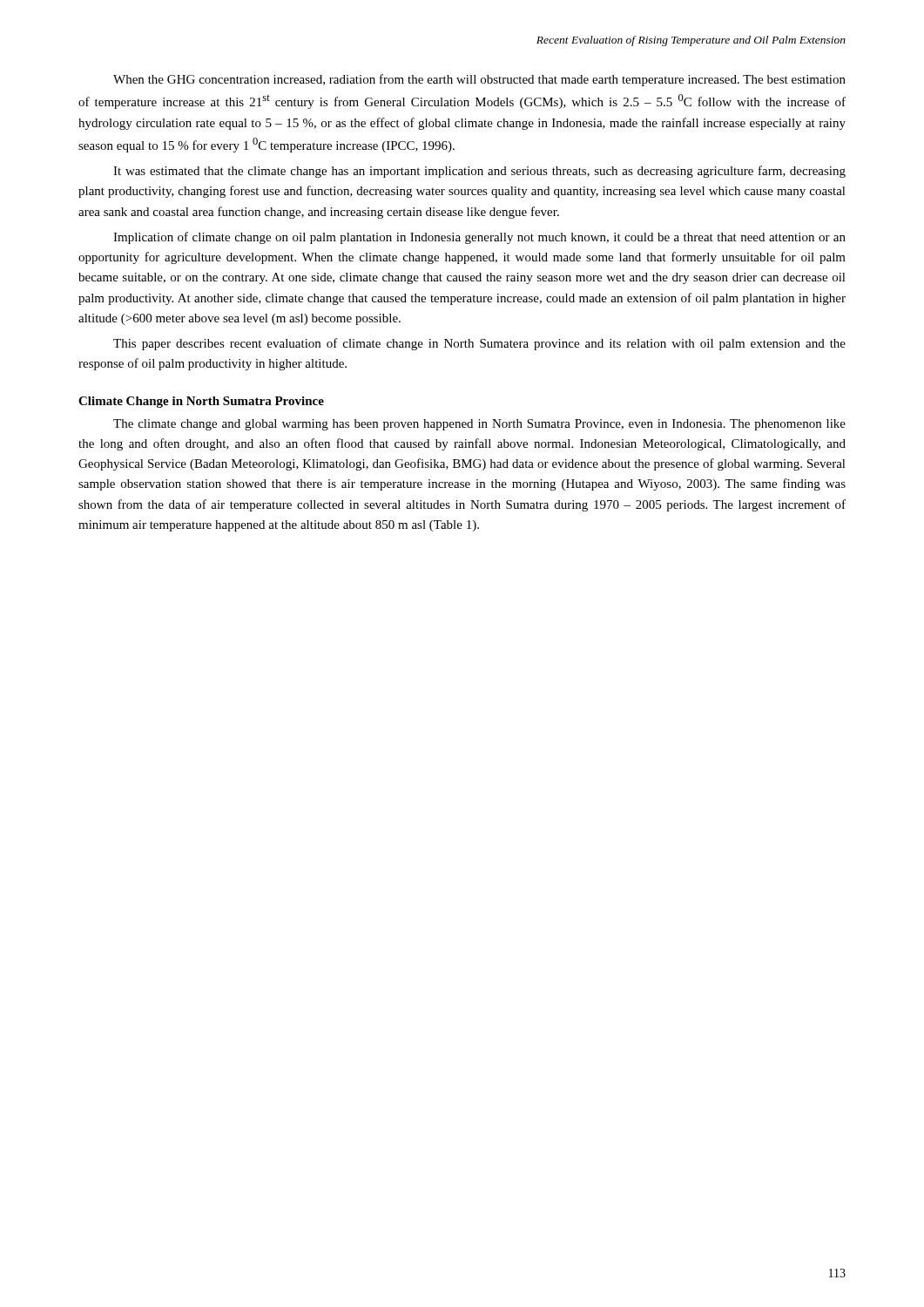Point to the block beginning "The climate change"
This screenshot has height=1307, width=924.
(x=462, y=474)
